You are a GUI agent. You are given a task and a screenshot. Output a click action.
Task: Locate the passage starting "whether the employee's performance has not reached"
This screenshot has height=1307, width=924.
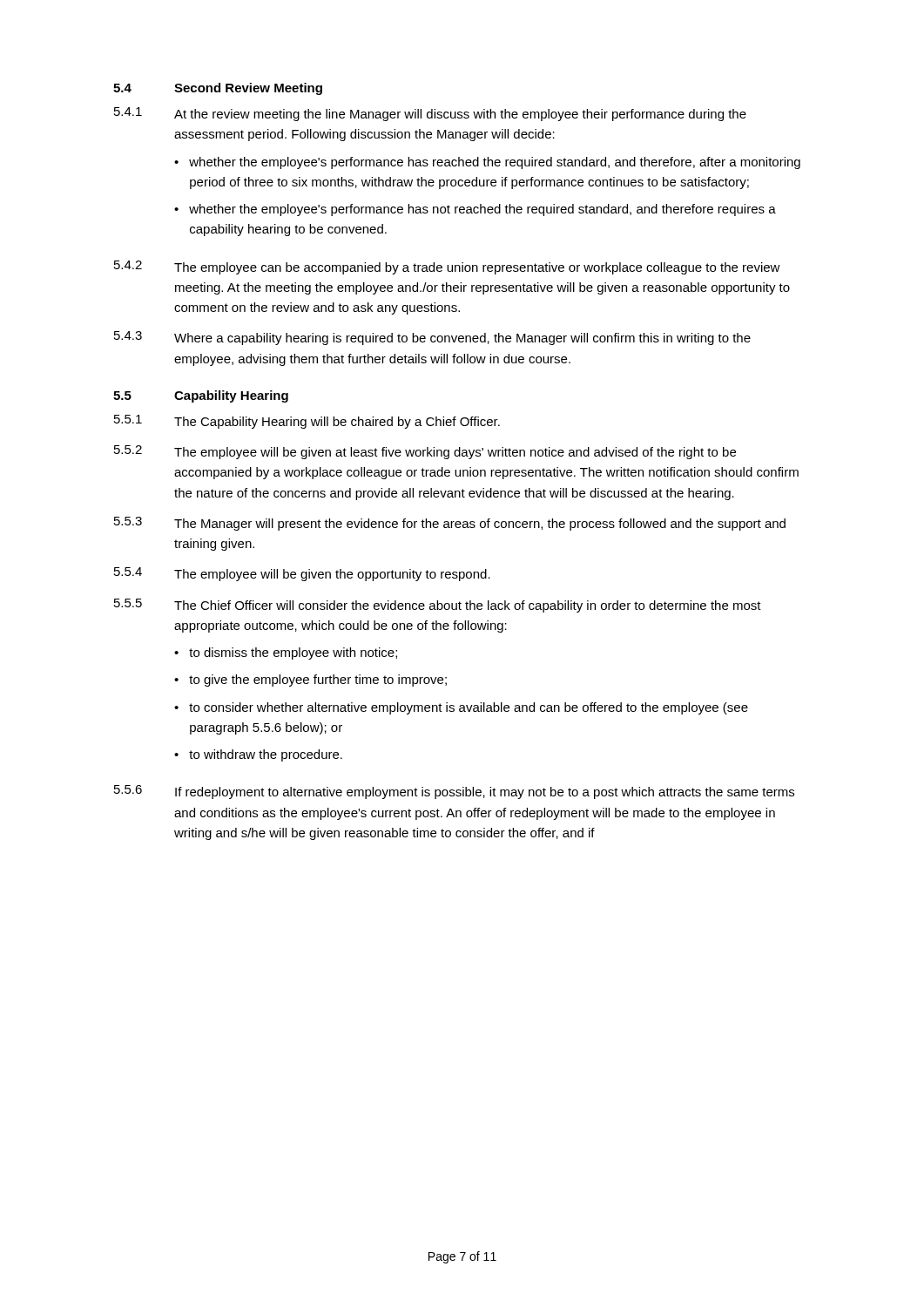point(482,219)
